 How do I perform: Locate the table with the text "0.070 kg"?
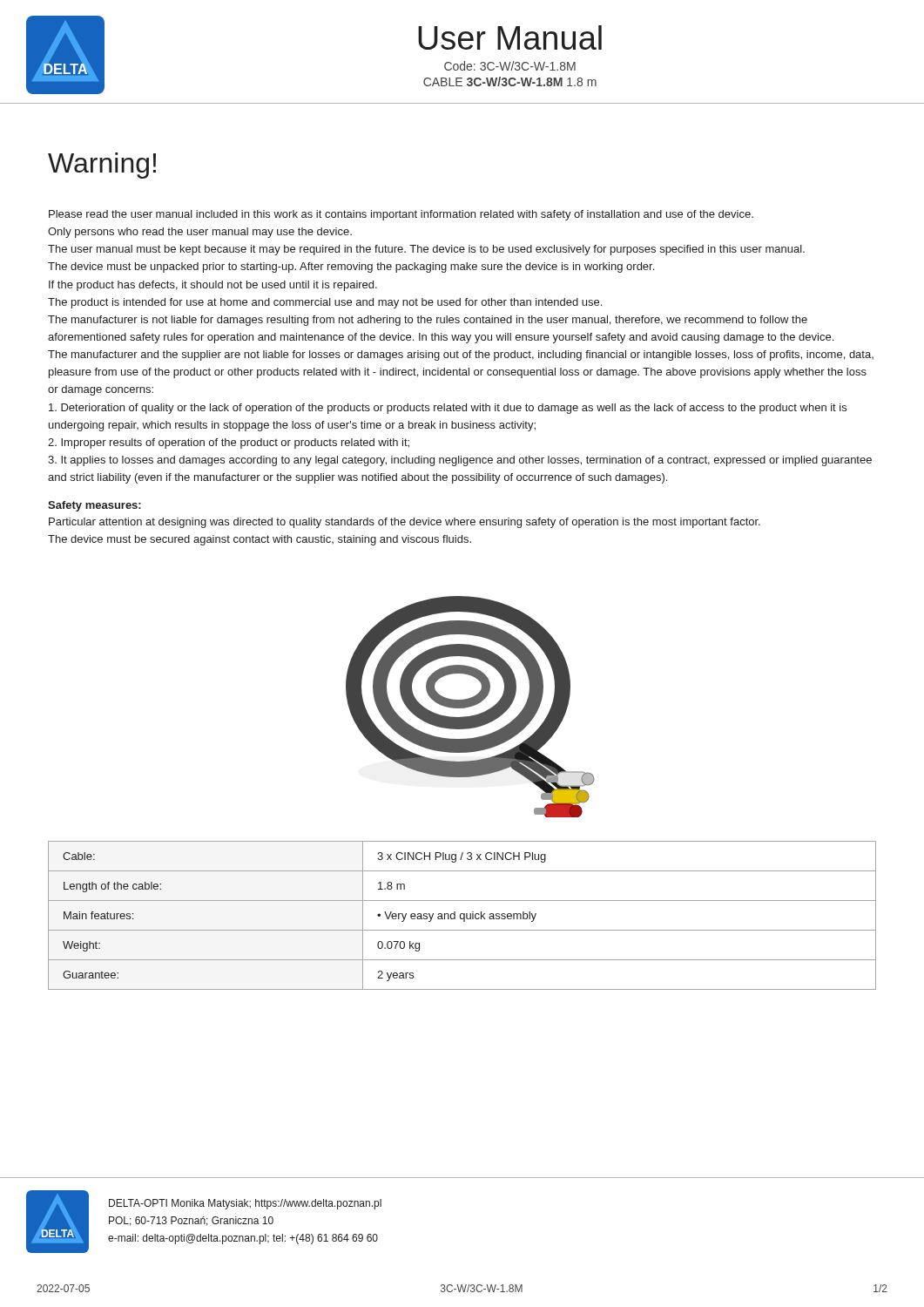coord(462,915)
